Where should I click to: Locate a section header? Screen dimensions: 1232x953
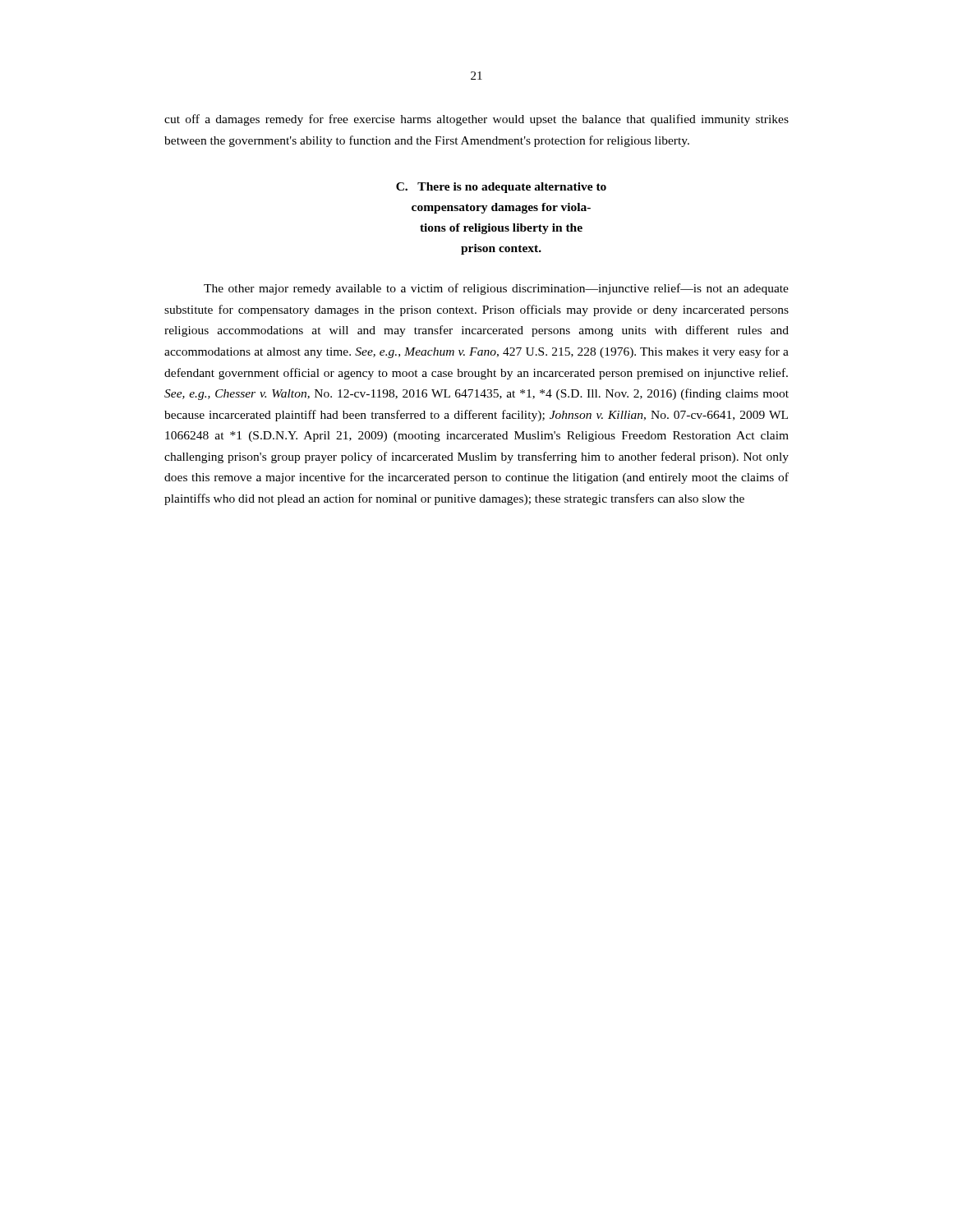[x=501, y=217]
